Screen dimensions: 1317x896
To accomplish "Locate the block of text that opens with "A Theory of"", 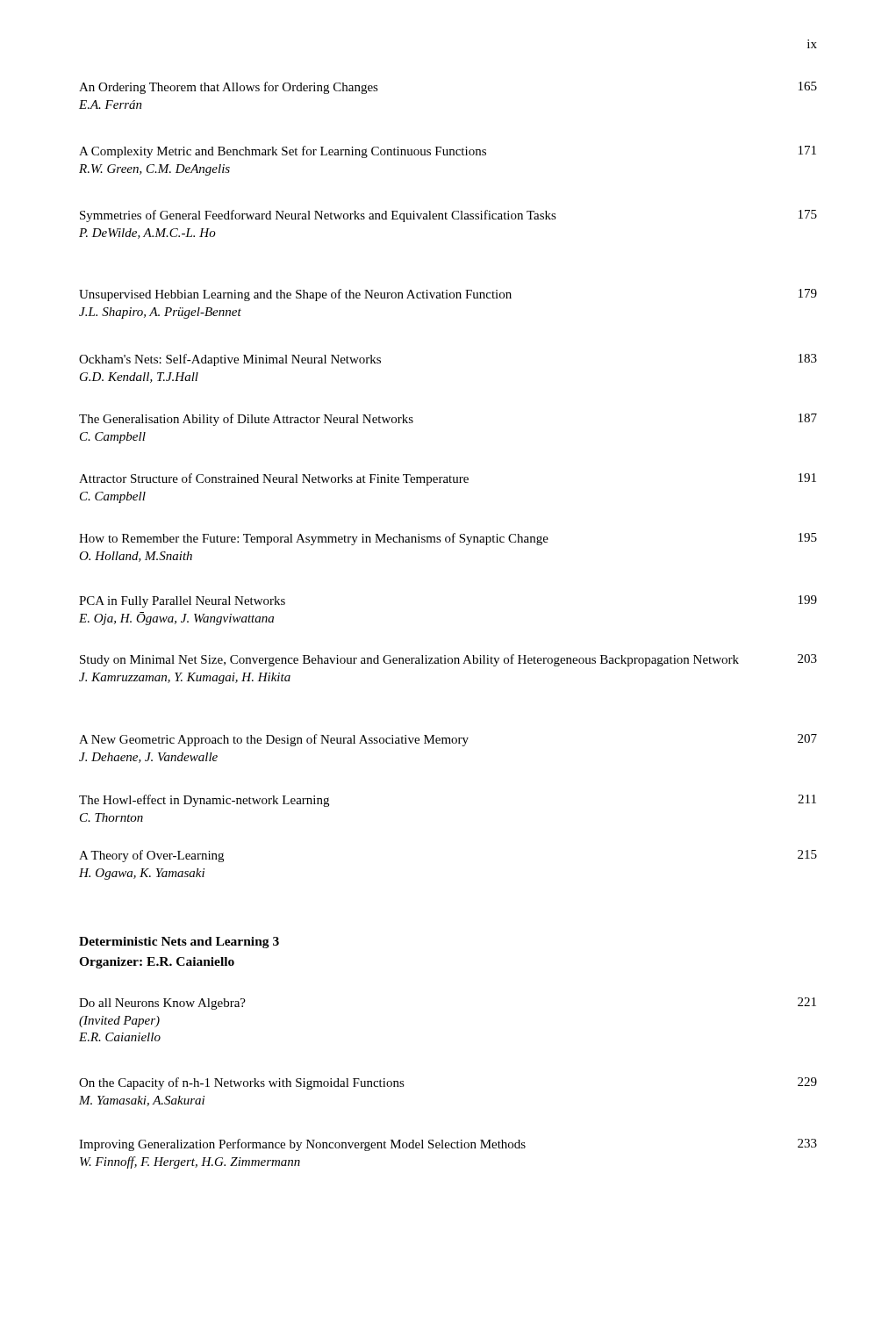I will (149, 857).
